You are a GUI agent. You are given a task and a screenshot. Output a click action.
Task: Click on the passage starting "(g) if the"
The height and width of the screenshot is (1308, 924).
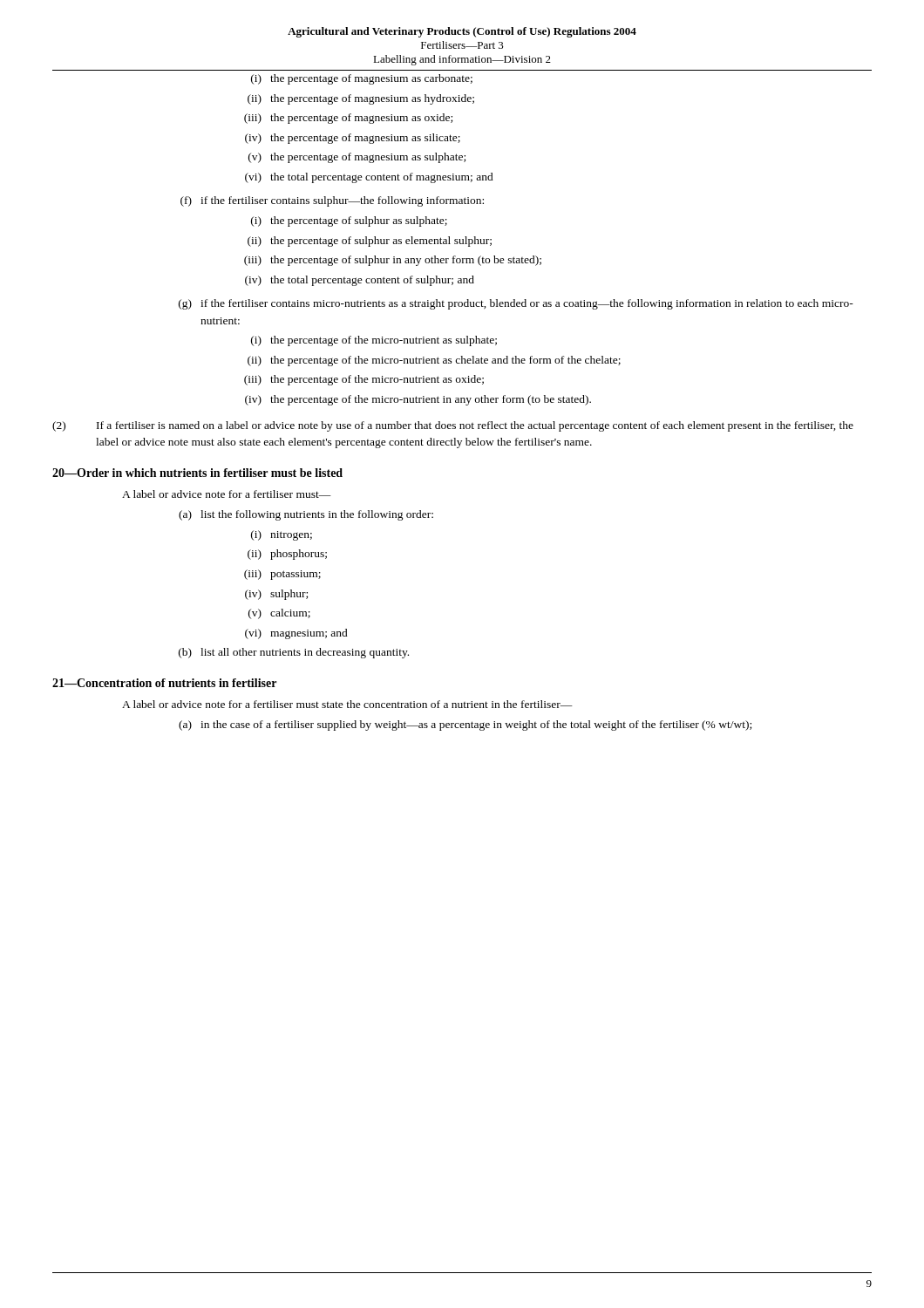click(497, 312)
